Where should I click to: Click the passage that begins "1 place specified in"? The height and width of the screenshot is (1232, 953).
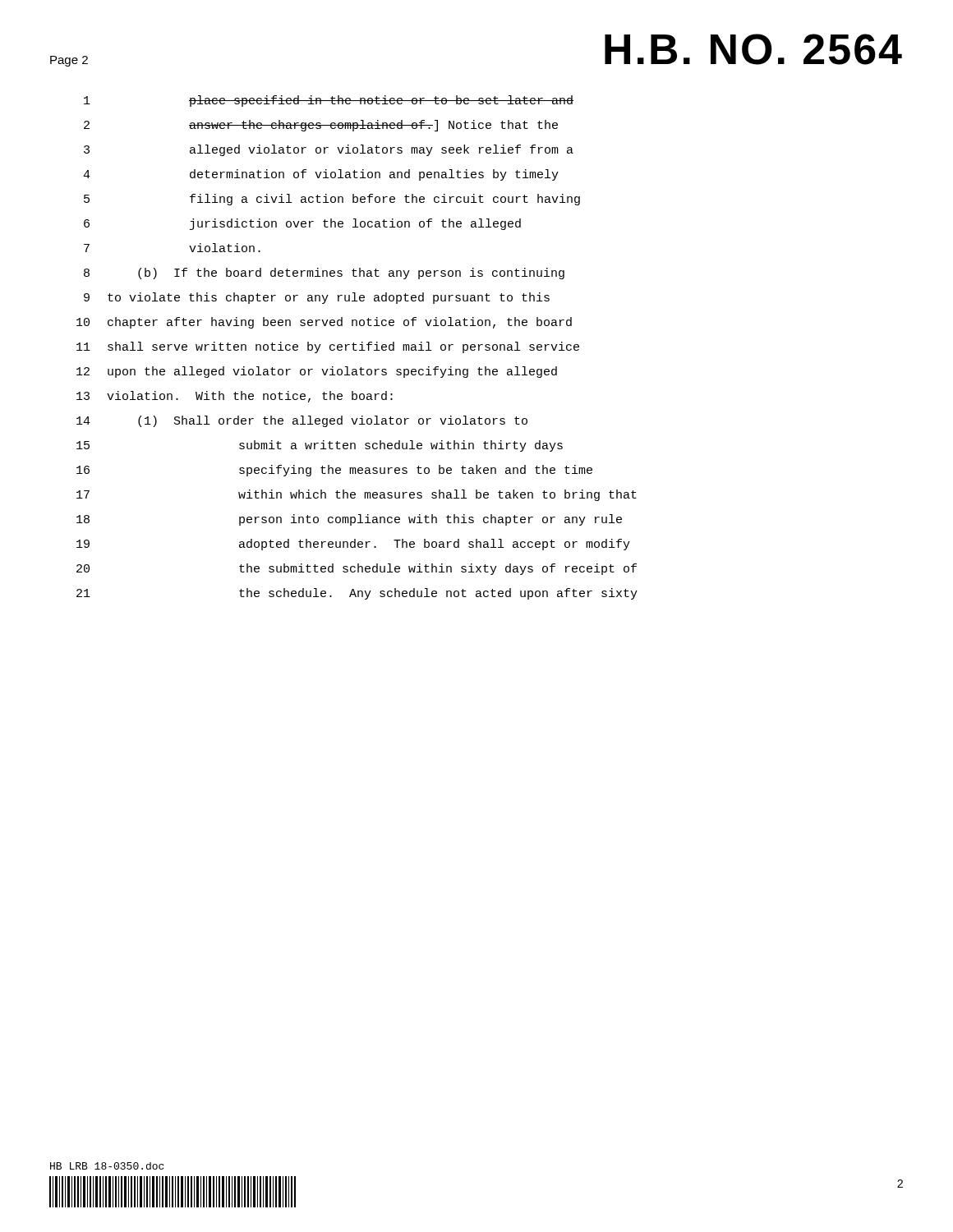[311, 102]
